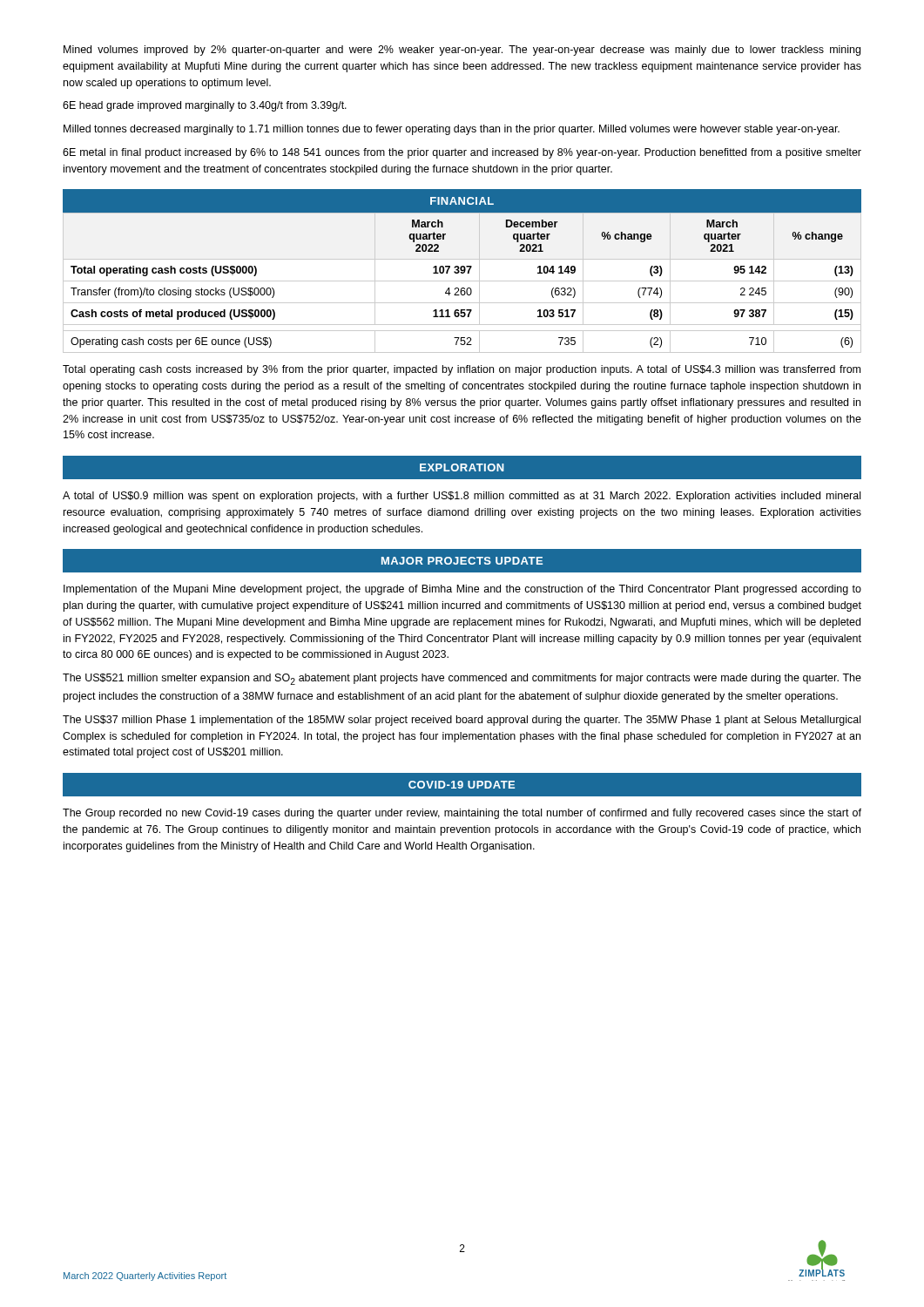Find the block starting "6E metal in final product"
The image size is (924, 1307).
[x=462, y=160]
